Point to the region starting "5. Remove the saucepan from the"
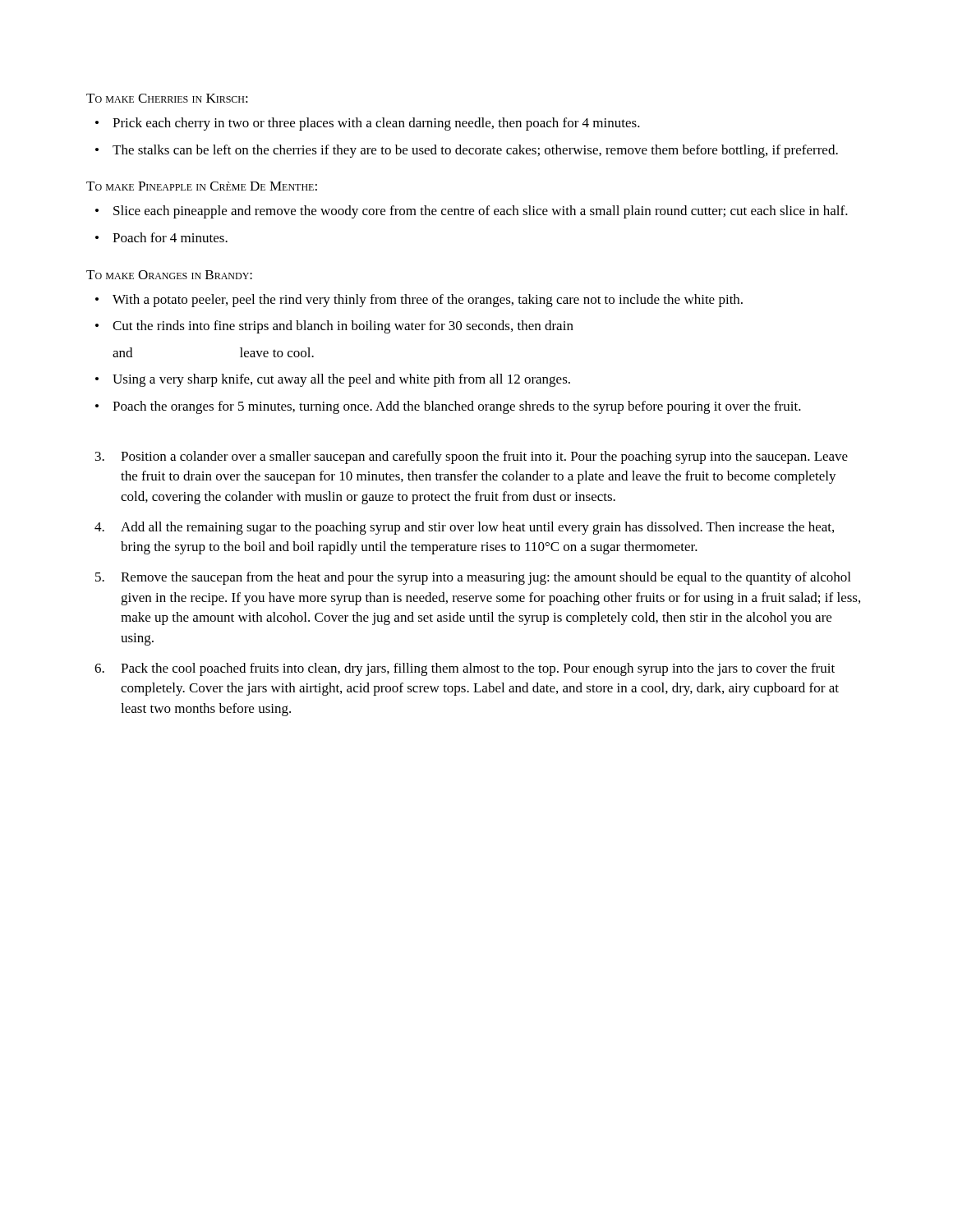 [481, 608]
